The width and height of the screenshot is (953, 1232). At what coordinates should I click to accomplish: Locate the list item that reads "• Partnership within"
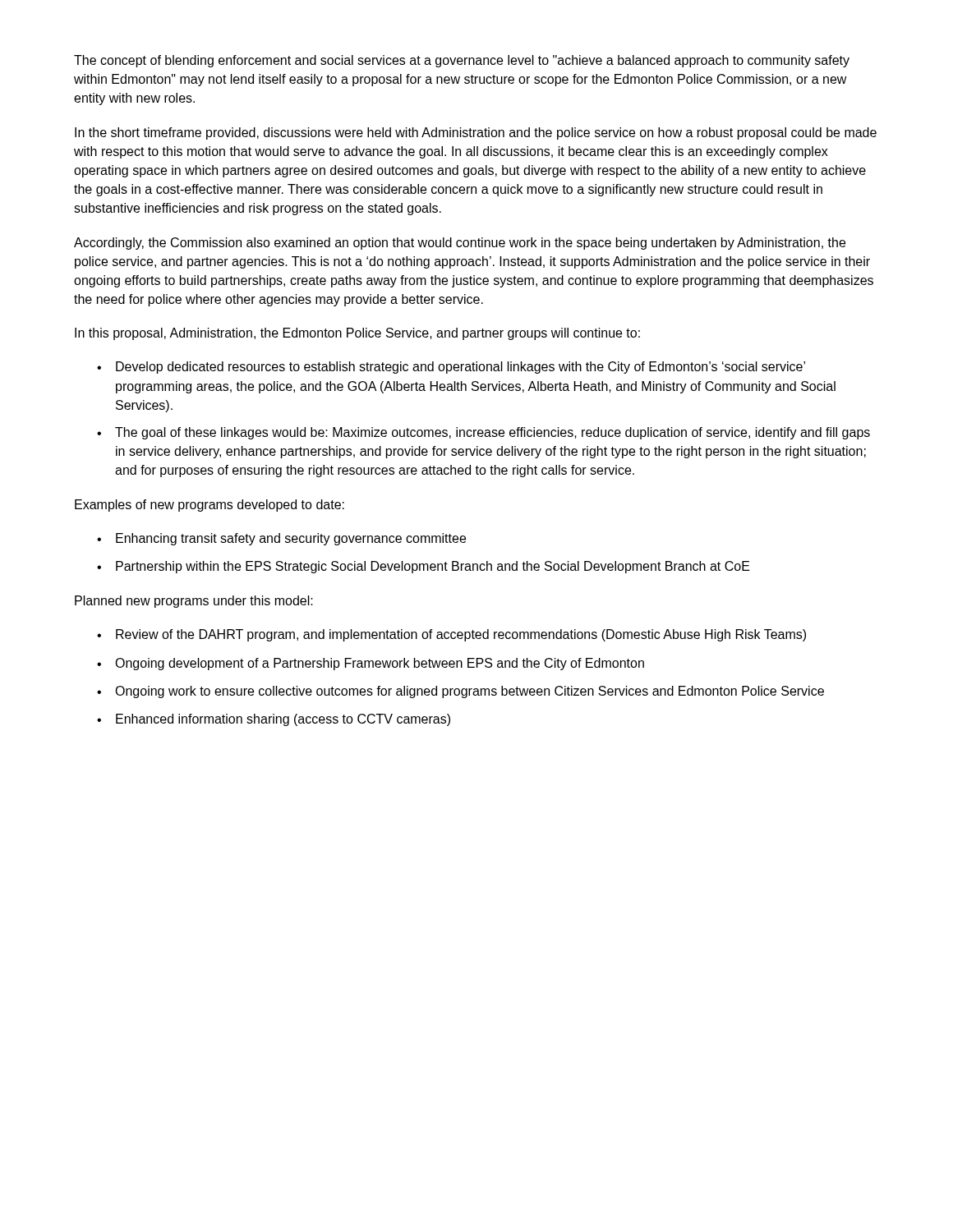[488, 567]
